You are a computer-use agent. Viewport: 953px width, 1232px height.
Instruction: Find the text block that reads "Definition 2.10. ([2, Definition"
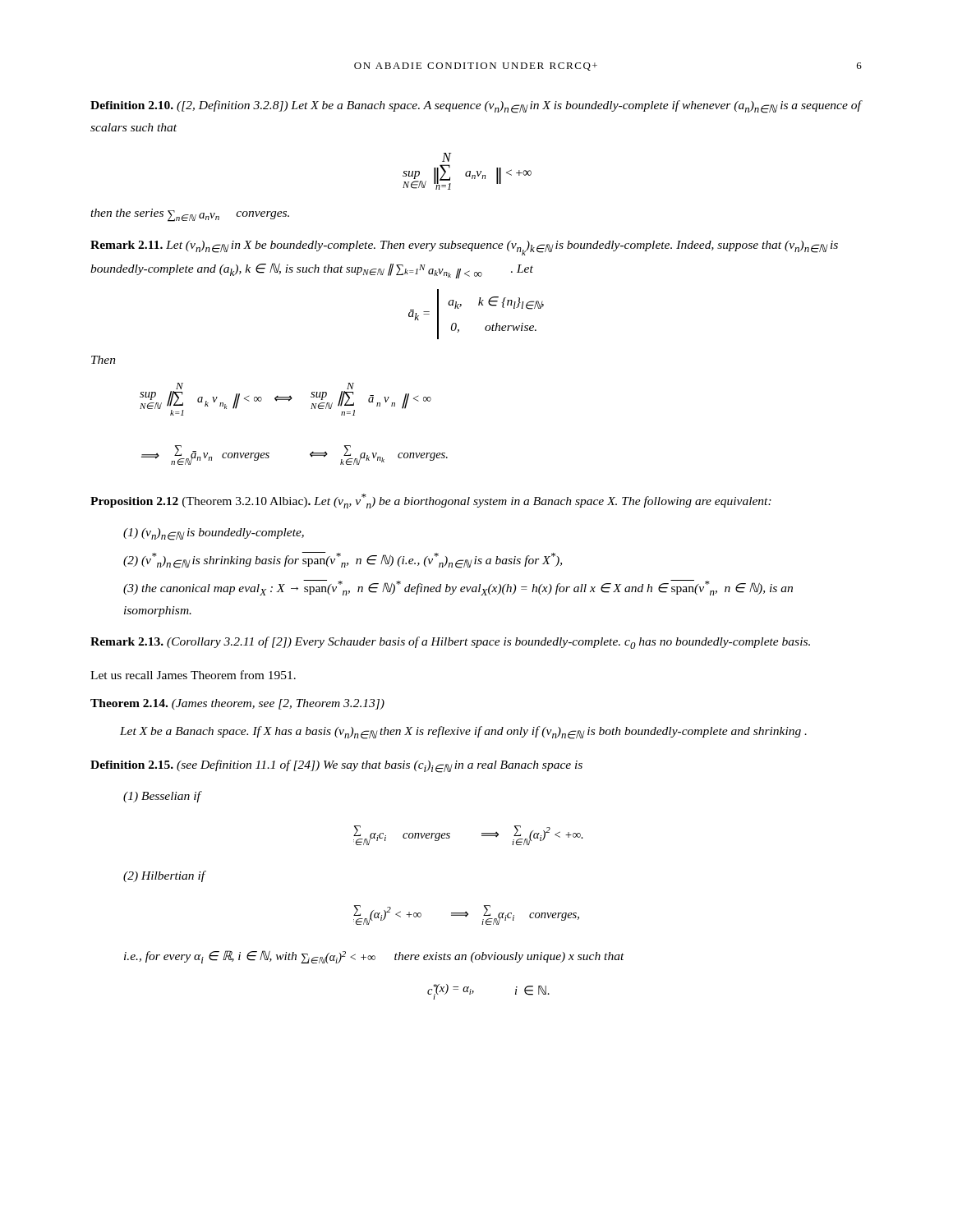click(476, 159)
